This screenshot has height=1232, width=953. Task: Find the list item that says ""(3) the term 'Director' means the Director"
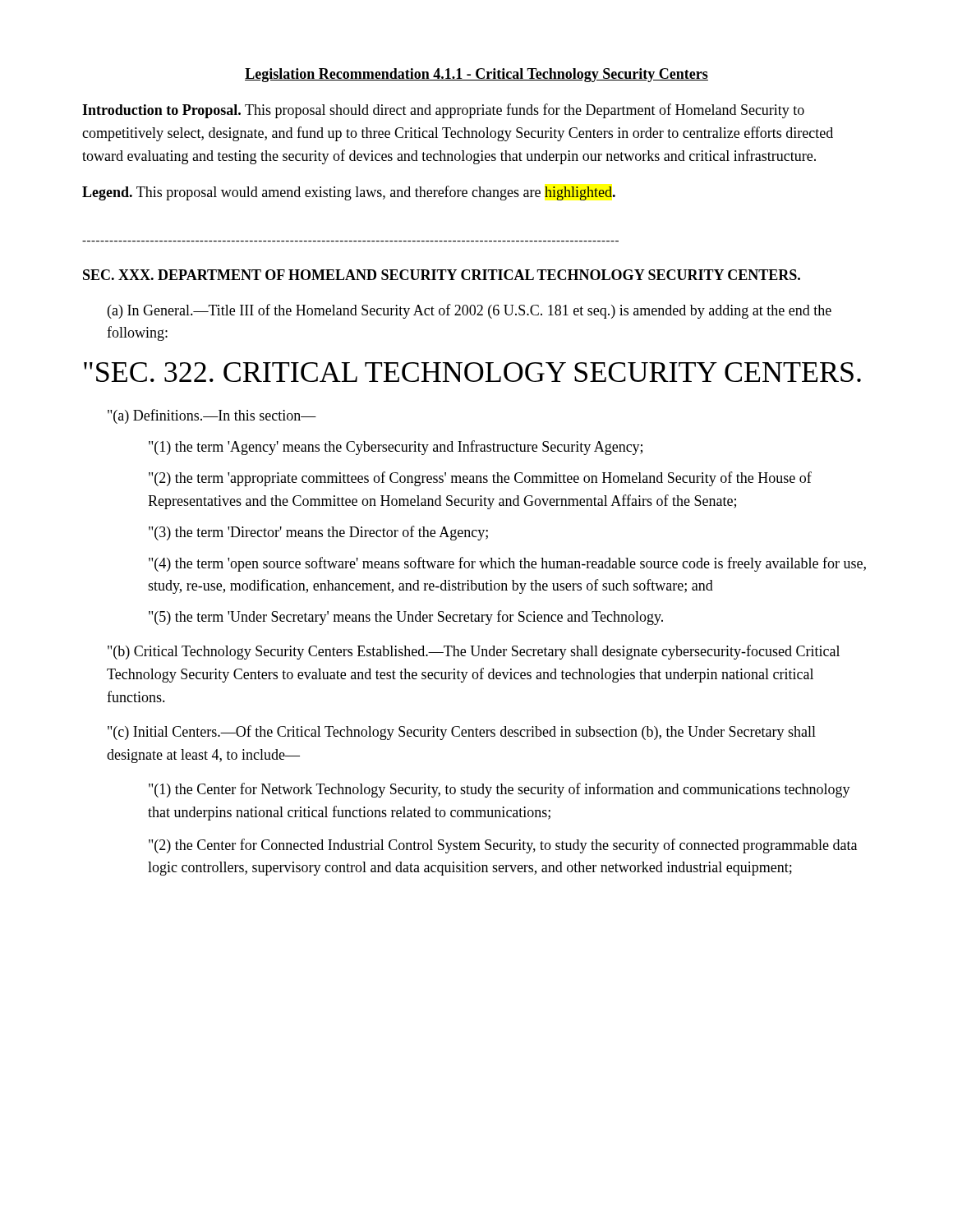[x=318, y=532]
